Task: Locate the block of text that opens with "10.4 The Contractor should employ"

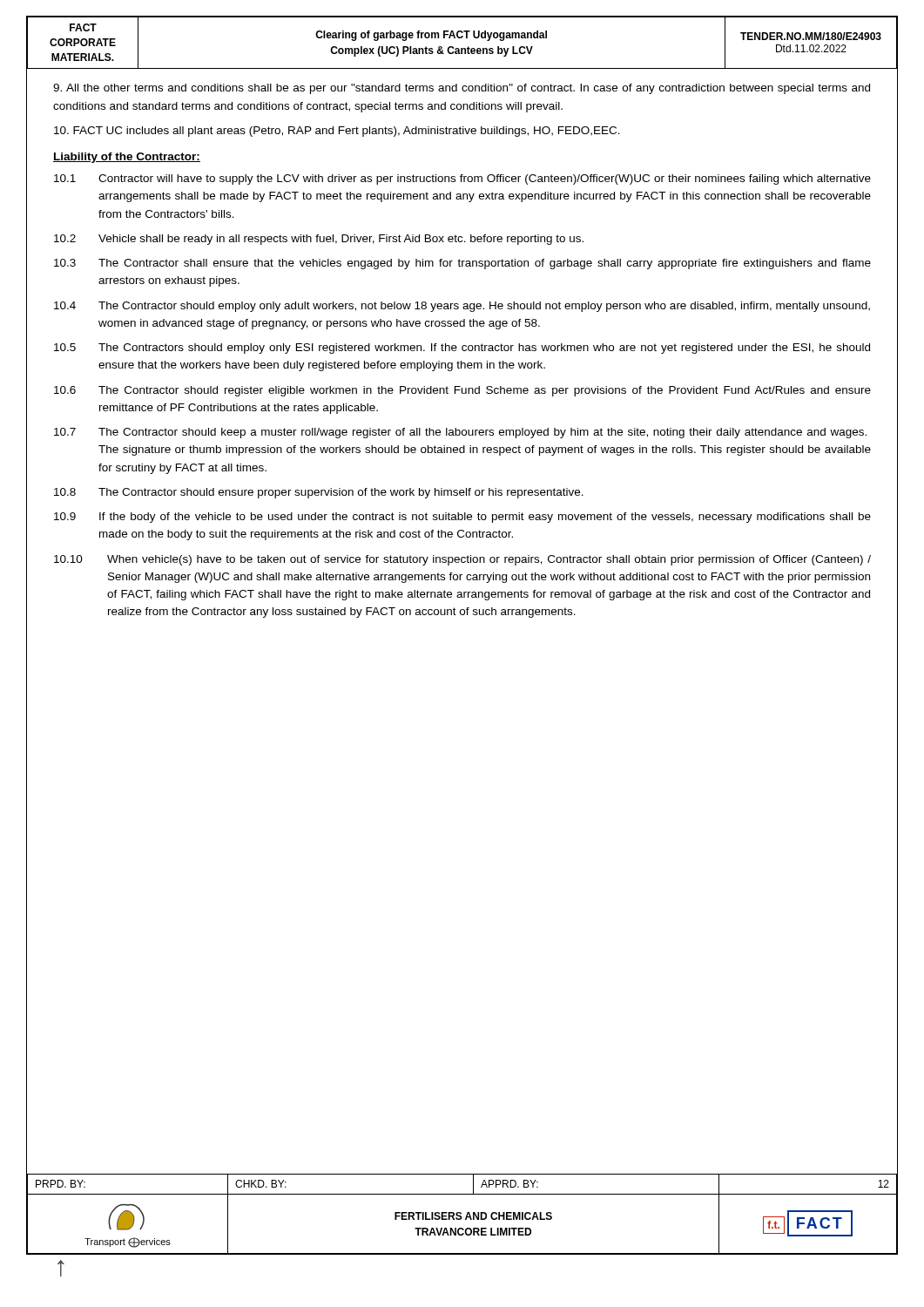Action: click(x=462, y=314)
